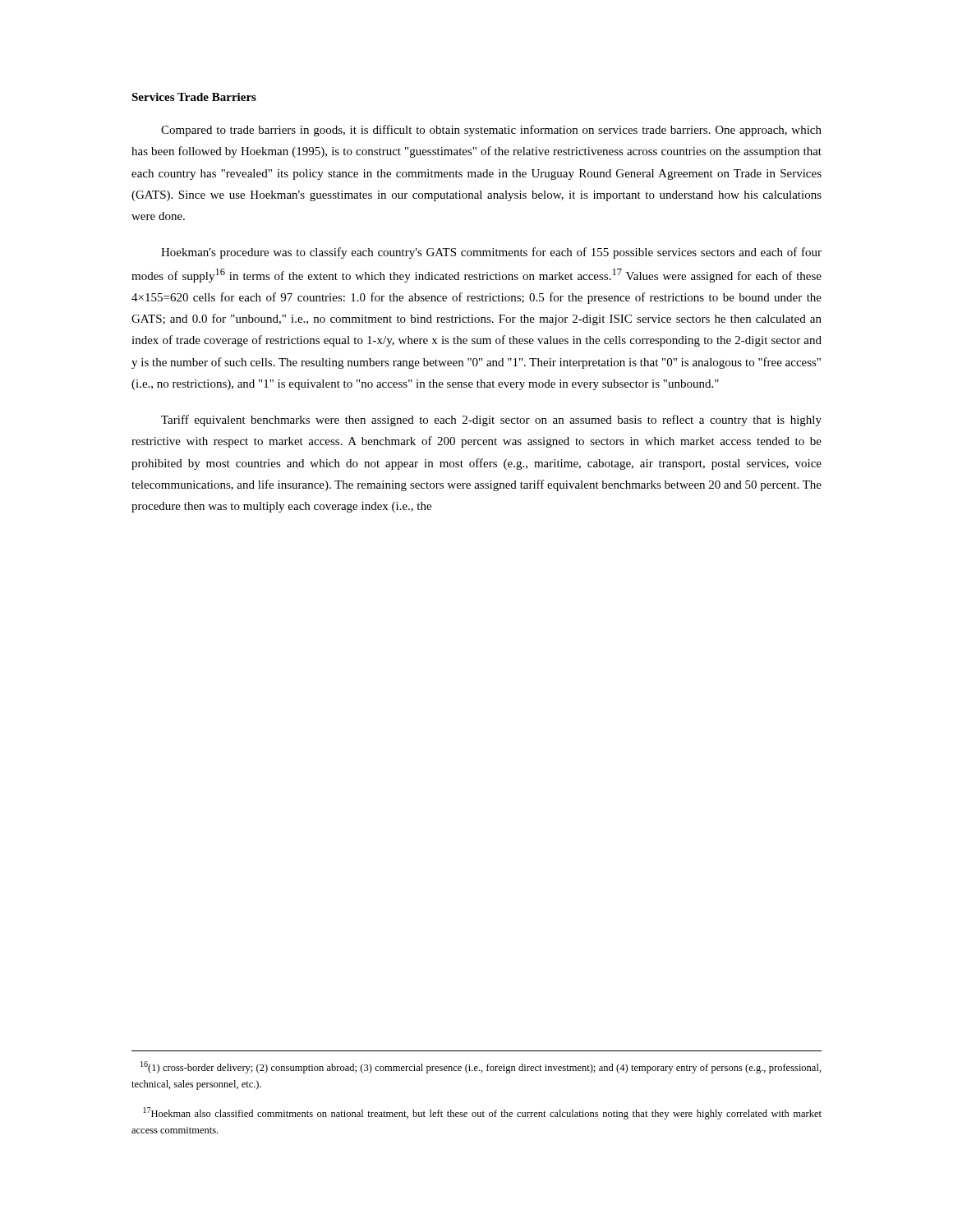Locate the block of text that opens with "Hoekman's procedure was to classify"
The image size is (953, 1232).
(x=476, y=318)
